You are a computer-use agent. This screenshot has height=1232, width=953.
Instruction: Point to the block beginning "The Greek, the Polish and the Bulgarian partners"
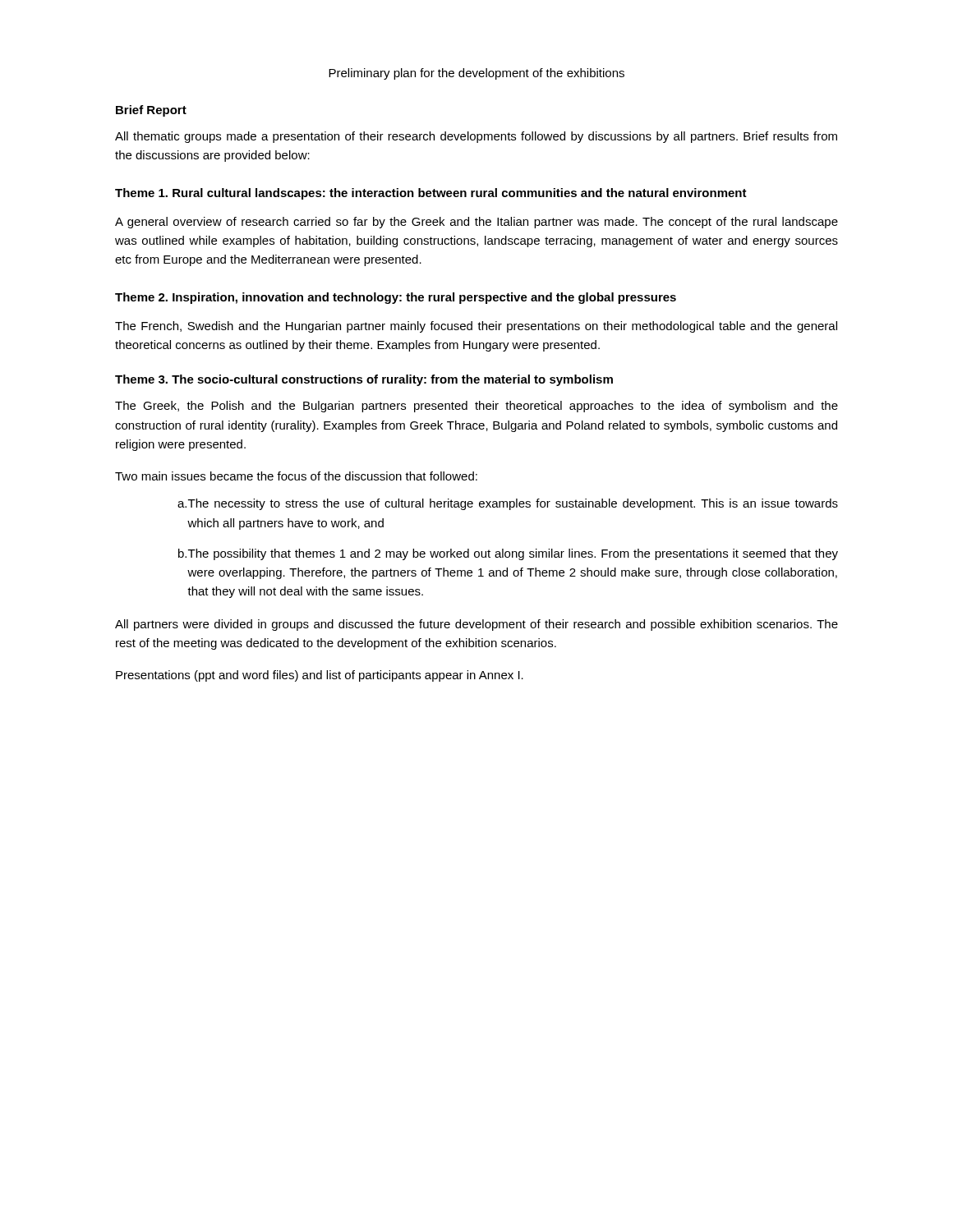tap(476, 425)
